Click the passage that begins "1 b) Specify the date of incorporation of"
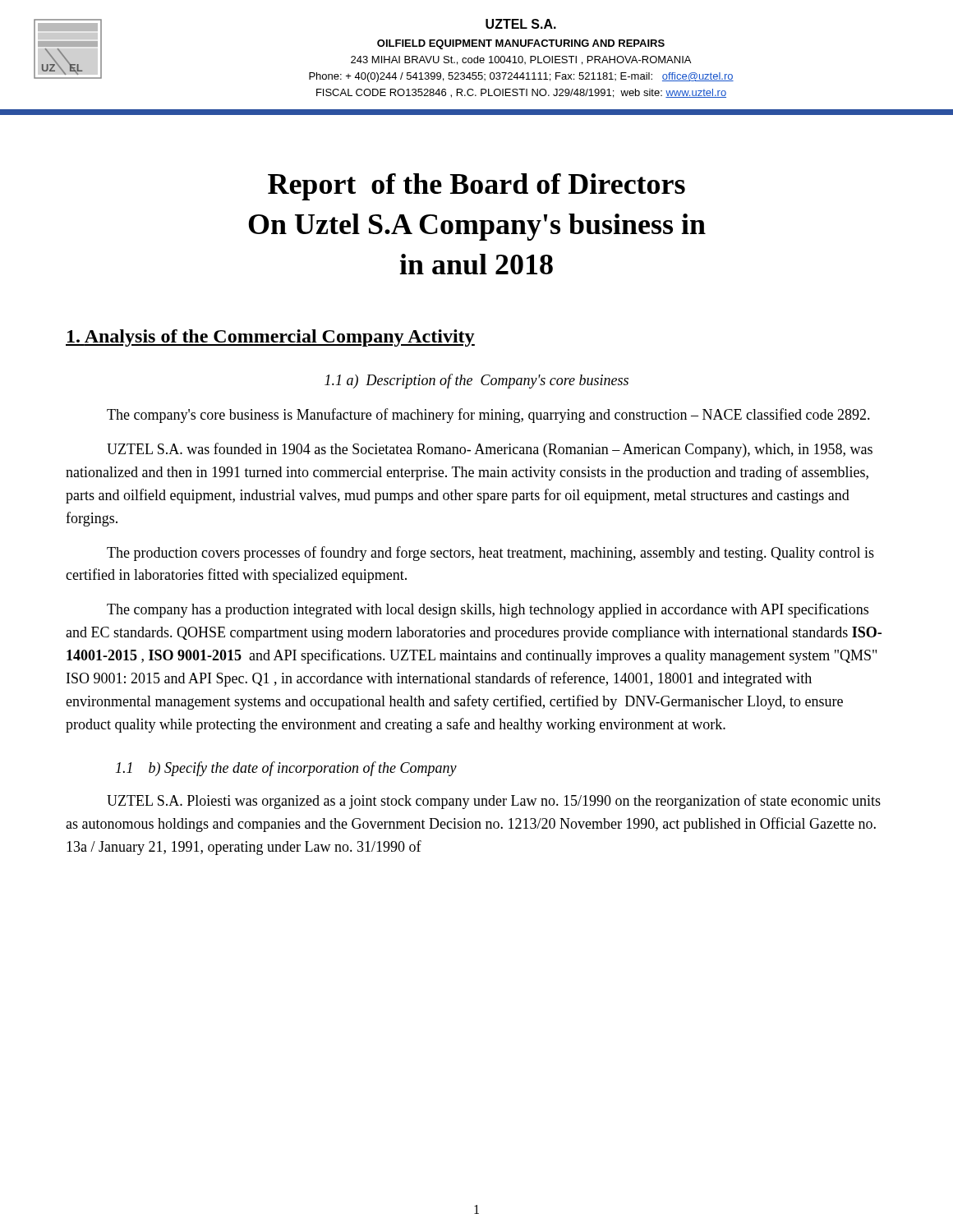953x1232 pixels. 286,768
